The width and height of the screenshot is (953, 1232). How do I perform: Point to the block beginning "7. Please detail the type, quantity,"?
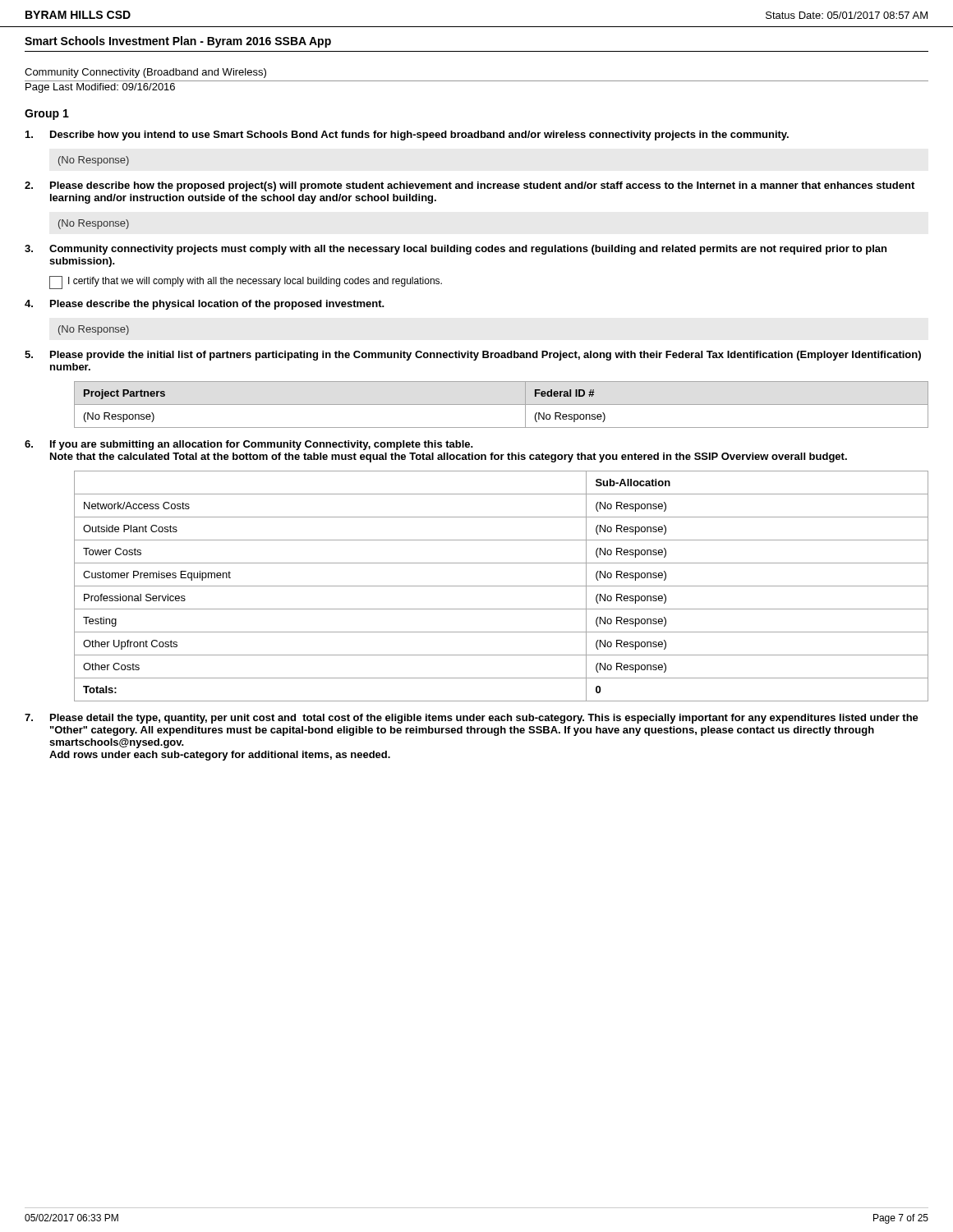[476, 736]
